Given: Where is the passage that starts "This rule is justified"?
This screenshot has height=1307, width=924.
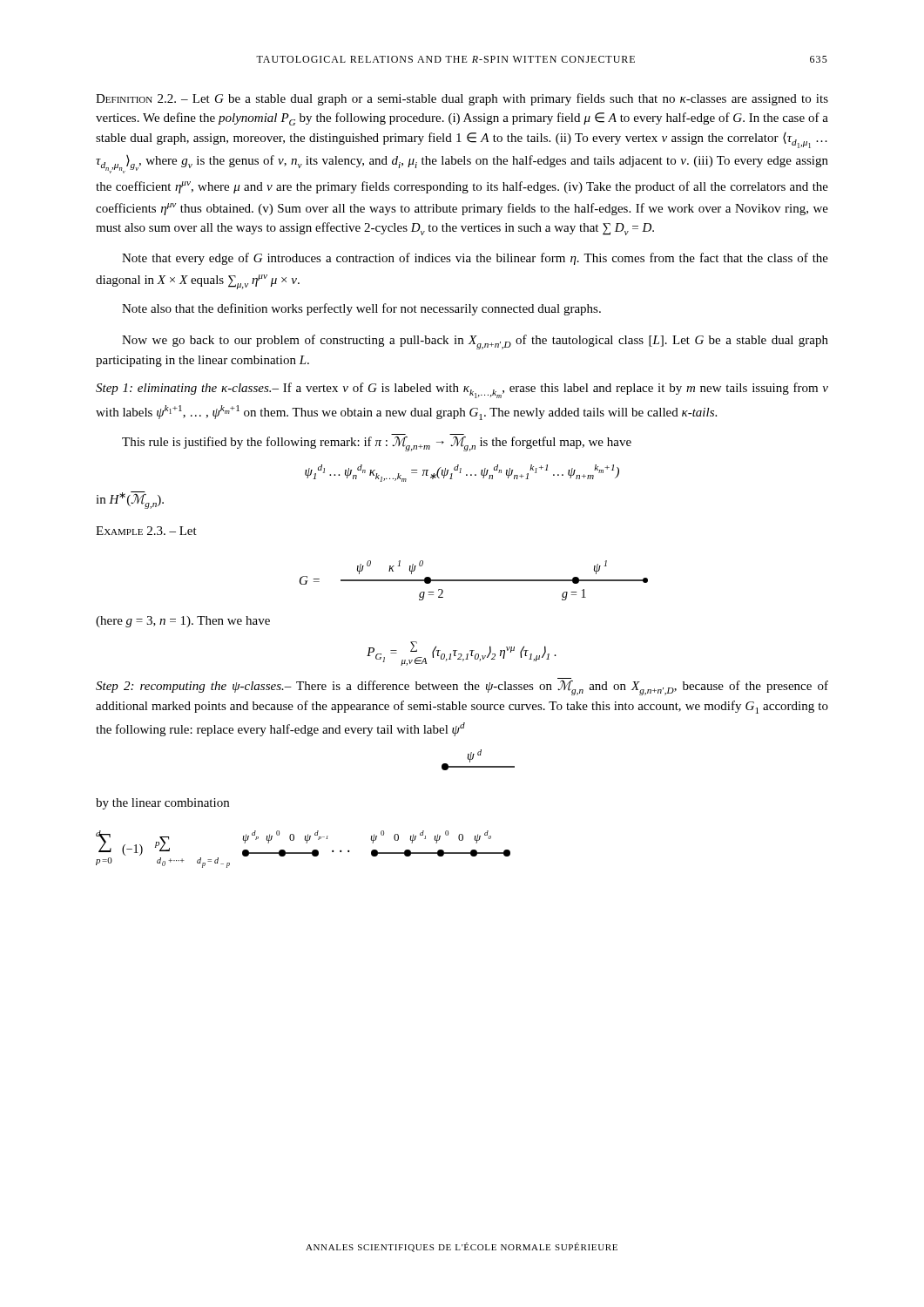Looking at the screenshot, I should point(377,443).
